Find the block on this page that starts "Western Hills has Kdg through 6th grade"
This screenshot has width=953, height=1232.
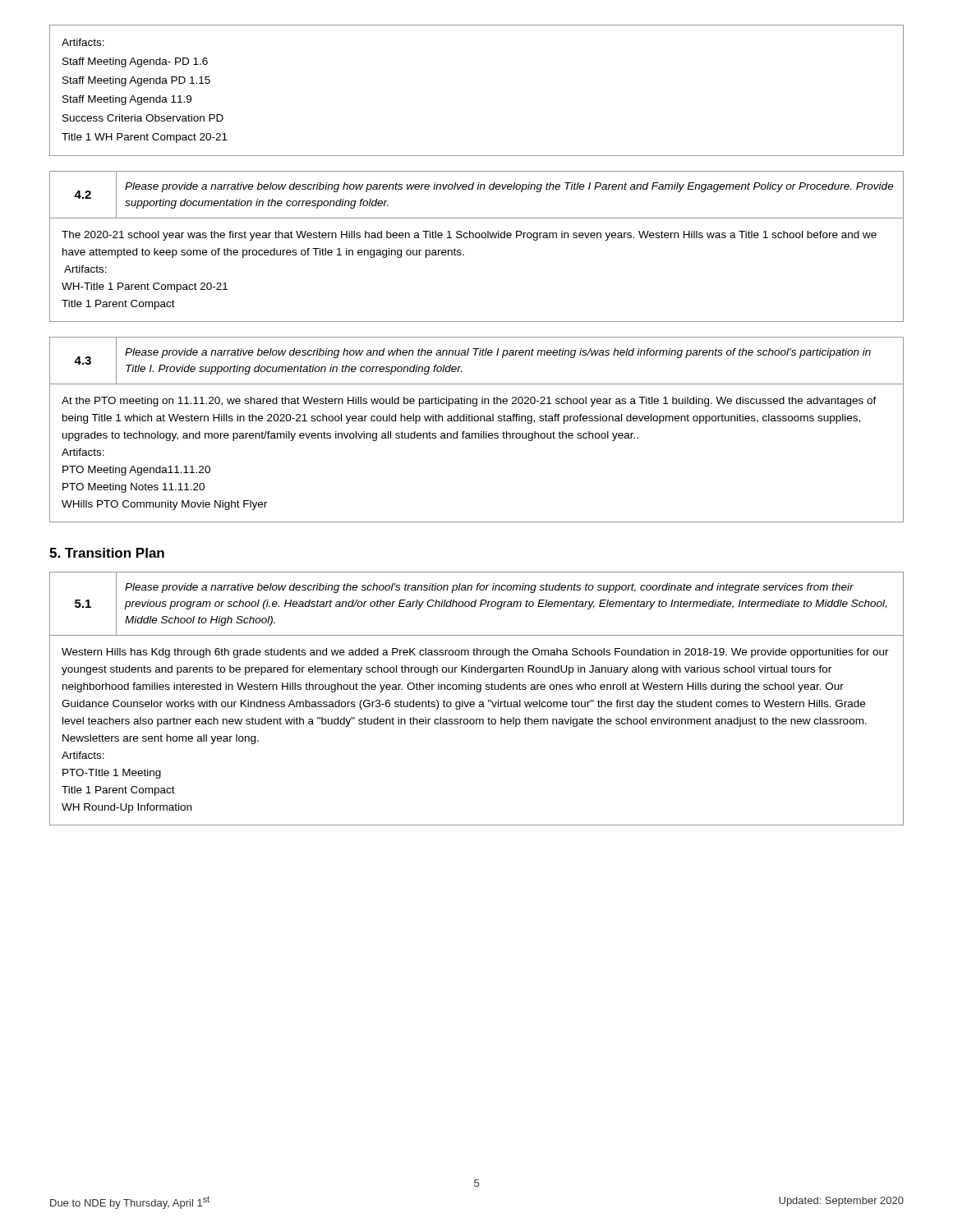(475, 729)
